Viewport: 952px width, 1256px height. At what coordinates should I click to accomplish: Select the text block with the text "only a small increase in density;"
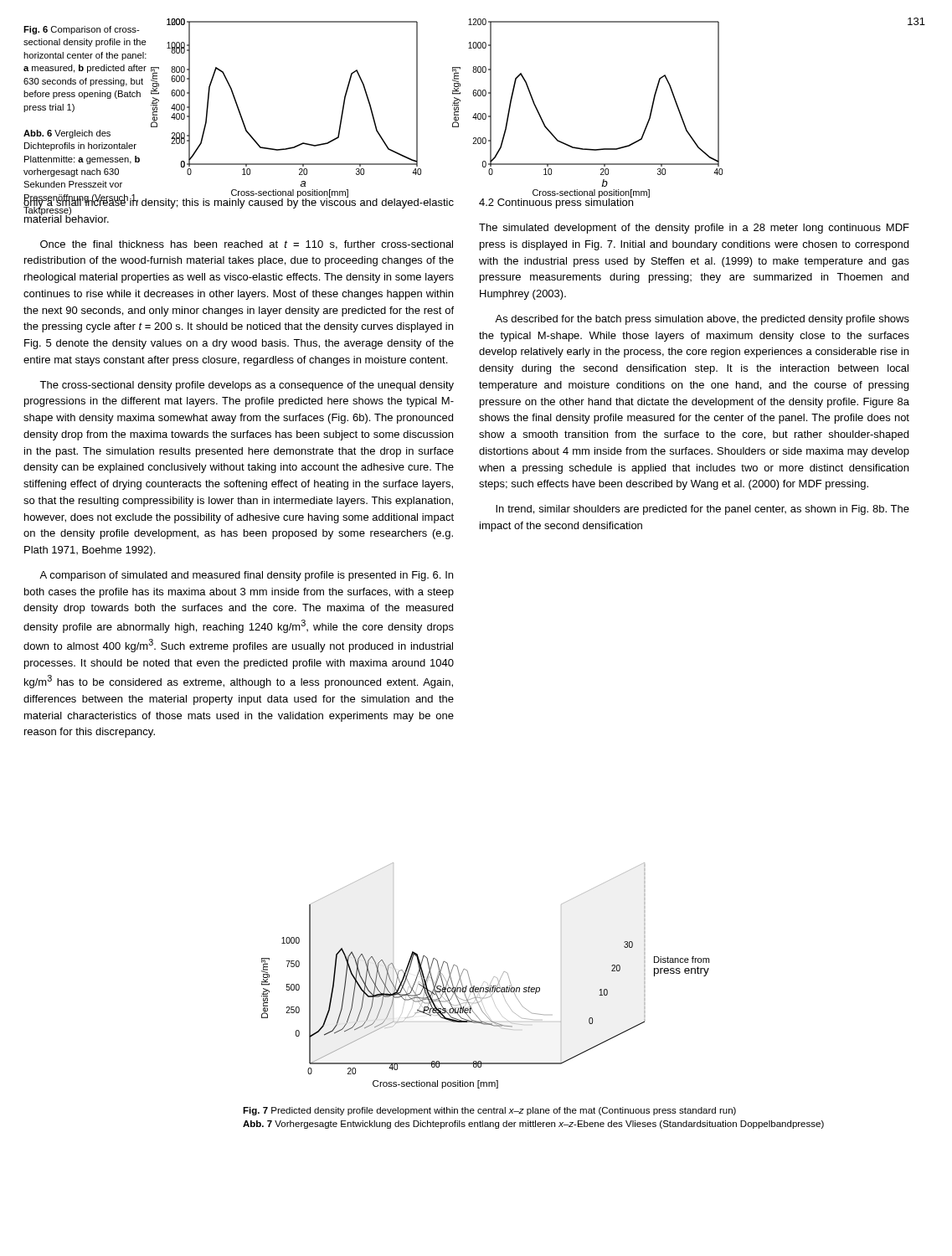[239, 467]
